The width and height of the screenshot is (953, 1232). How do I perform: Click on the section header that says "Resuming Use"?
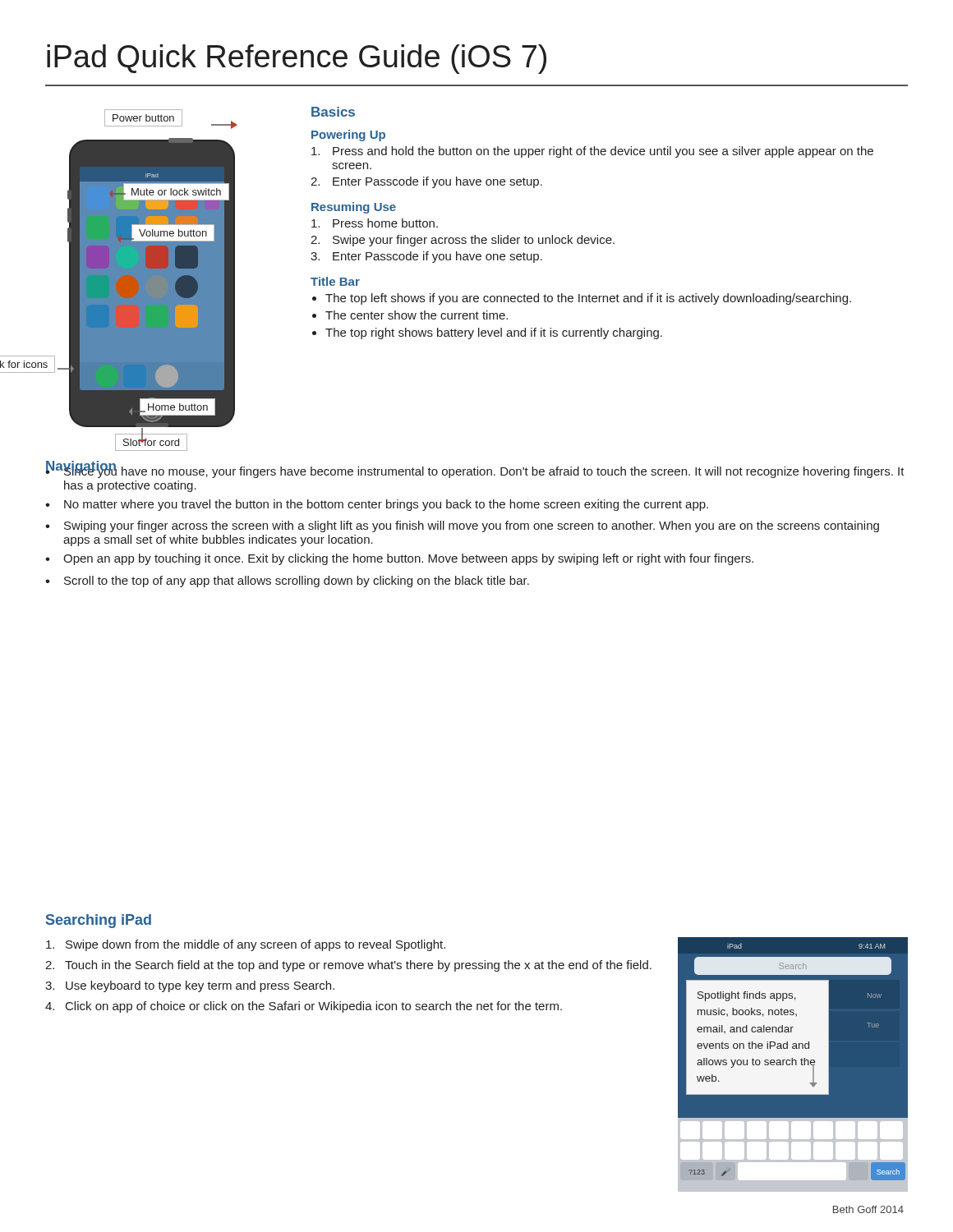coord(354,208)
